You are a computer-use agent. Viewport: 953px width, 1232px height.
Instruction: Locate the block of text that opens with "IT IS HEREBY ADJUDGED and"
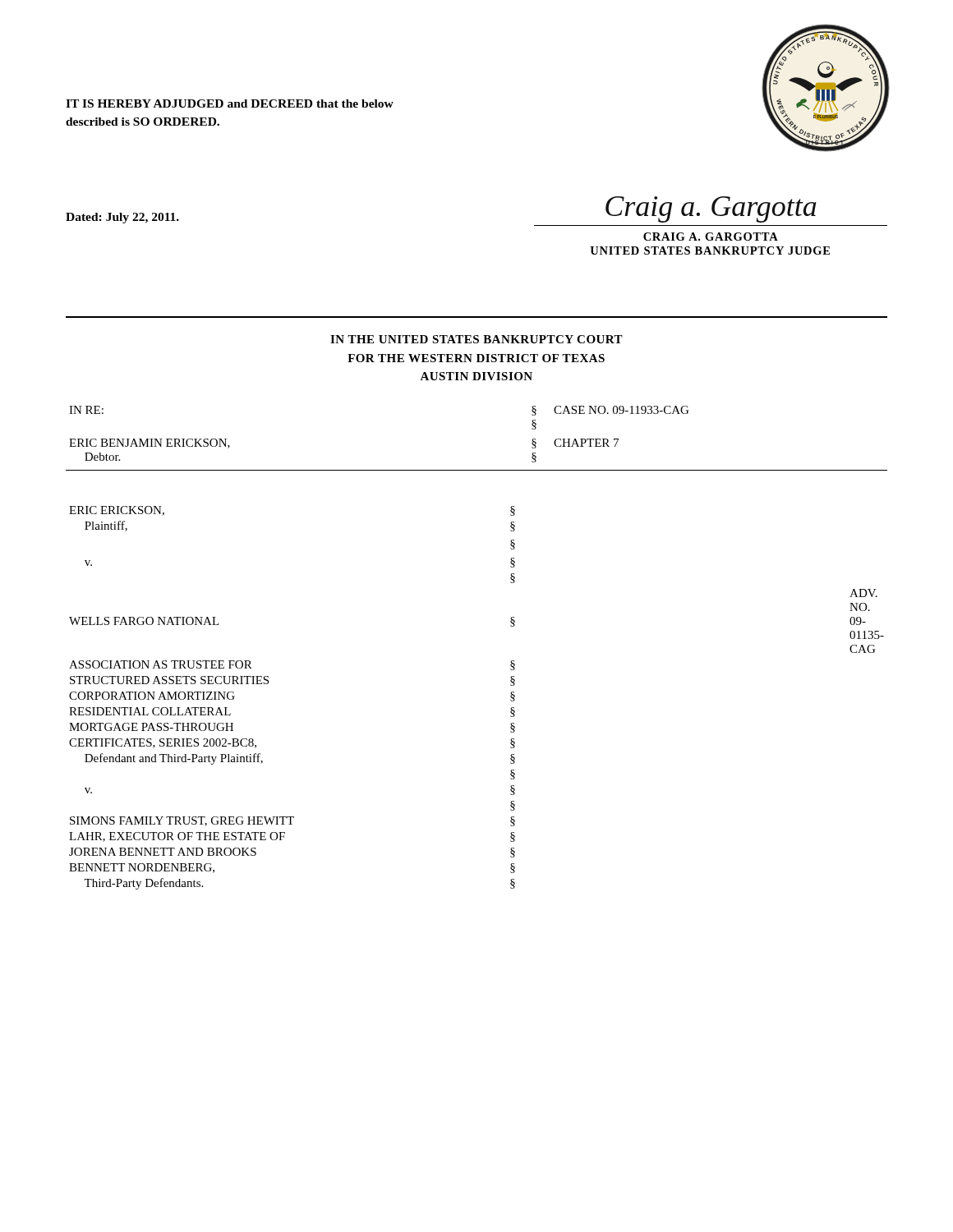(x=230, y=112)
